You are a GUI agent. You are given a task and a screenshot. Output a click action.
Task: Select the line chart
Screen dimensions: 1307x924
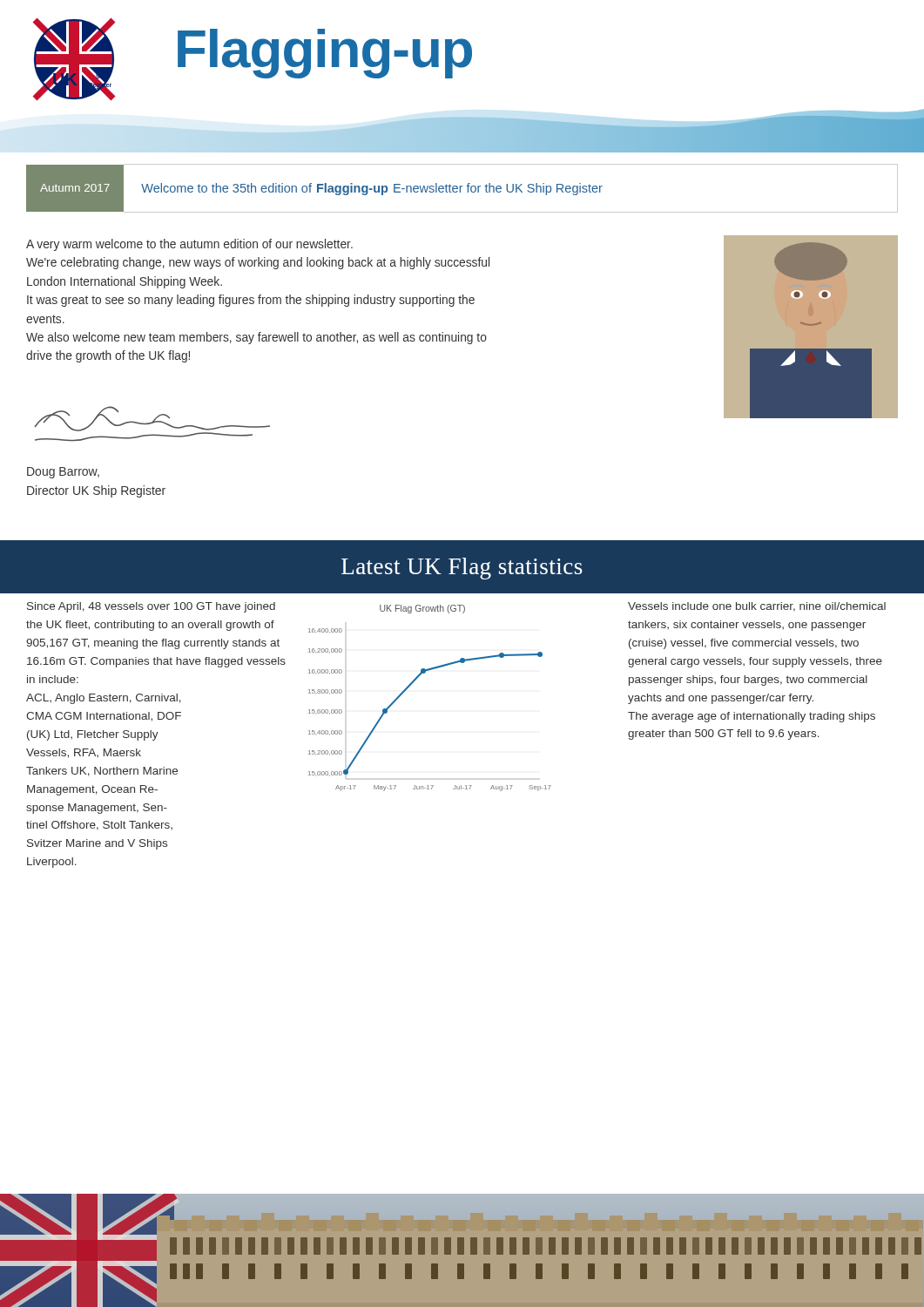422,704
